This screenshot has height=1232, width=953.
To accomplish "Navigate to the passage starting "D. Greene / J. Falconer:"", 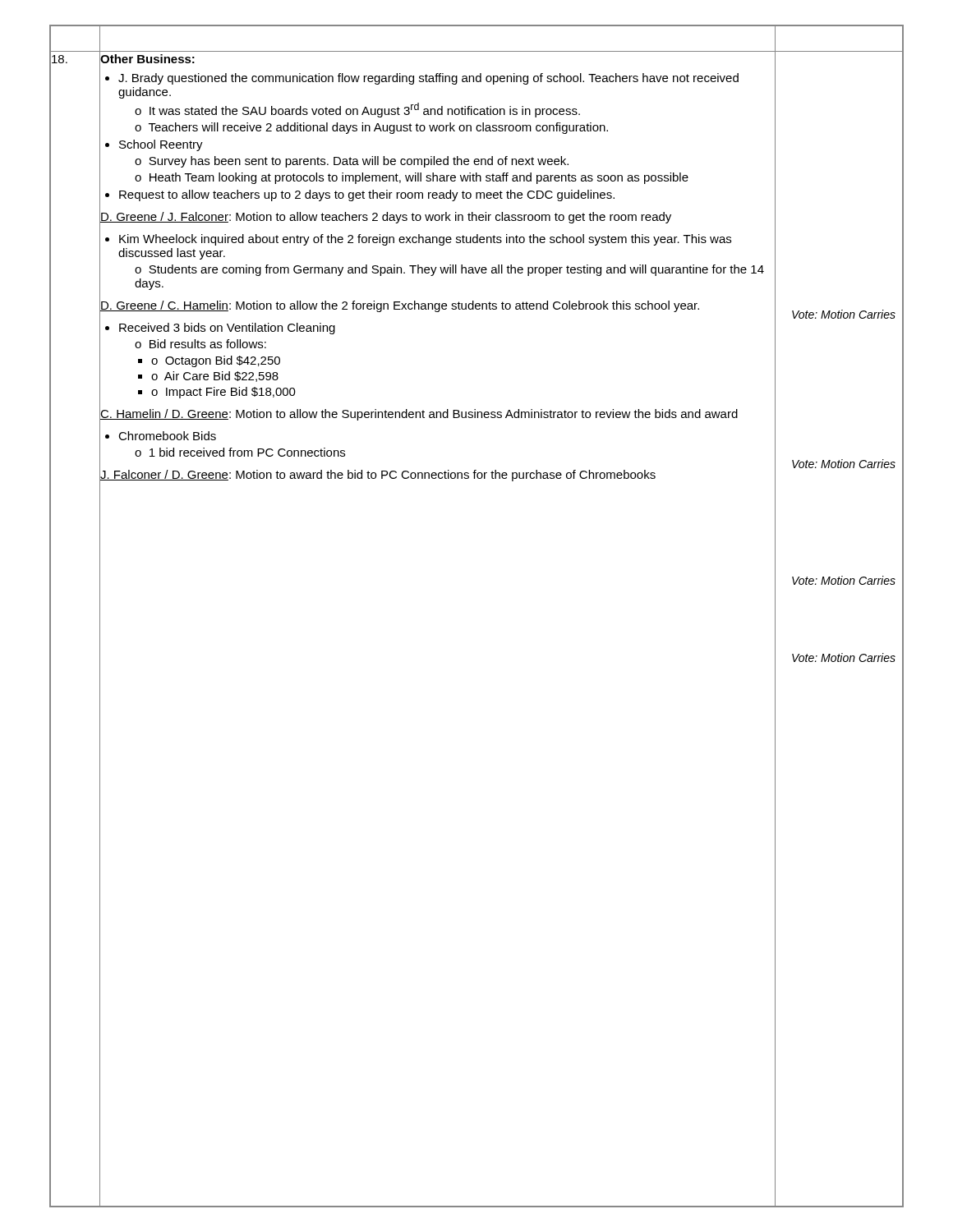I will (386, 216).
